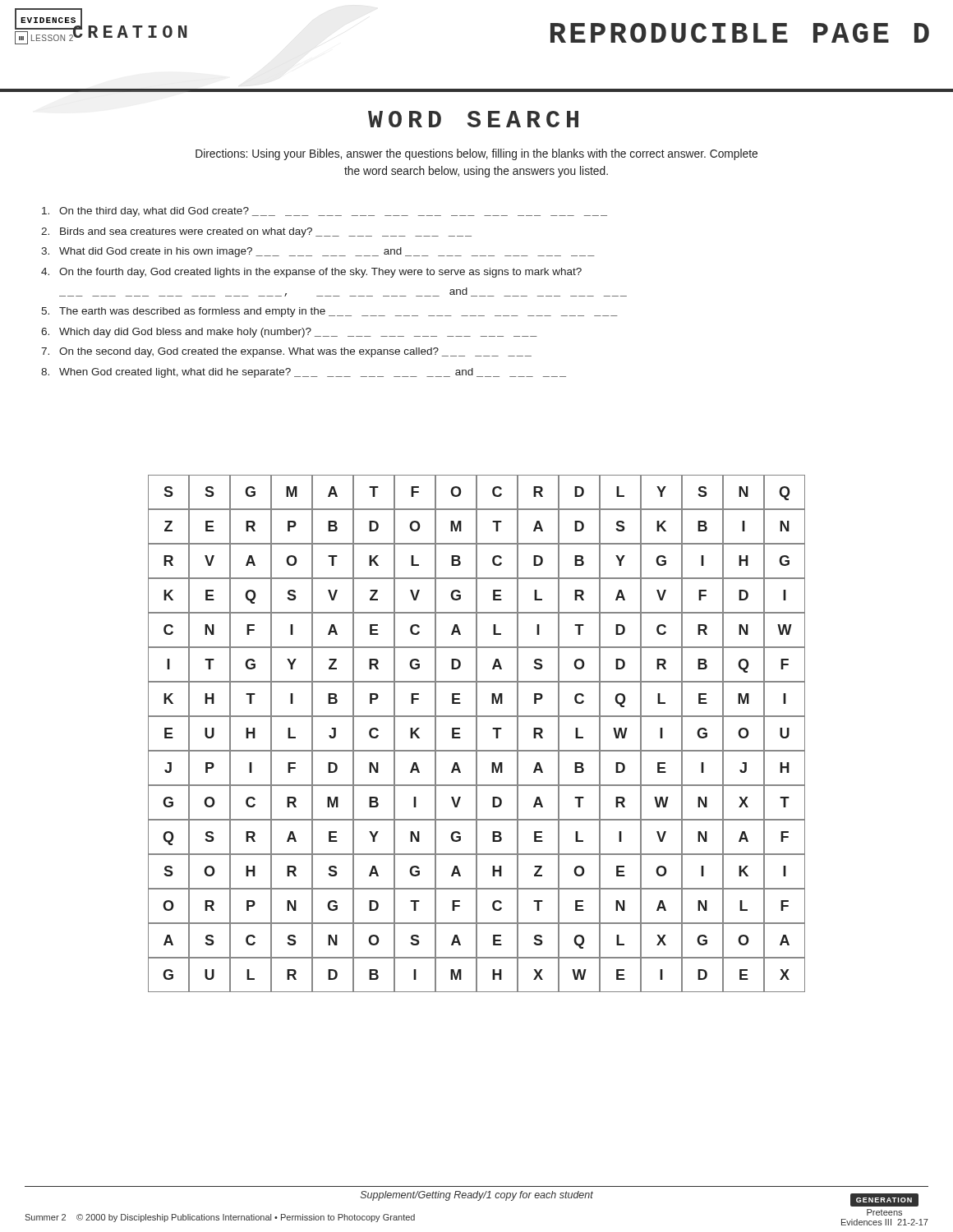Point to the block beginning "On the third day, what"
This screenshot has width=953, height=1232.
(x=325, y=211)
